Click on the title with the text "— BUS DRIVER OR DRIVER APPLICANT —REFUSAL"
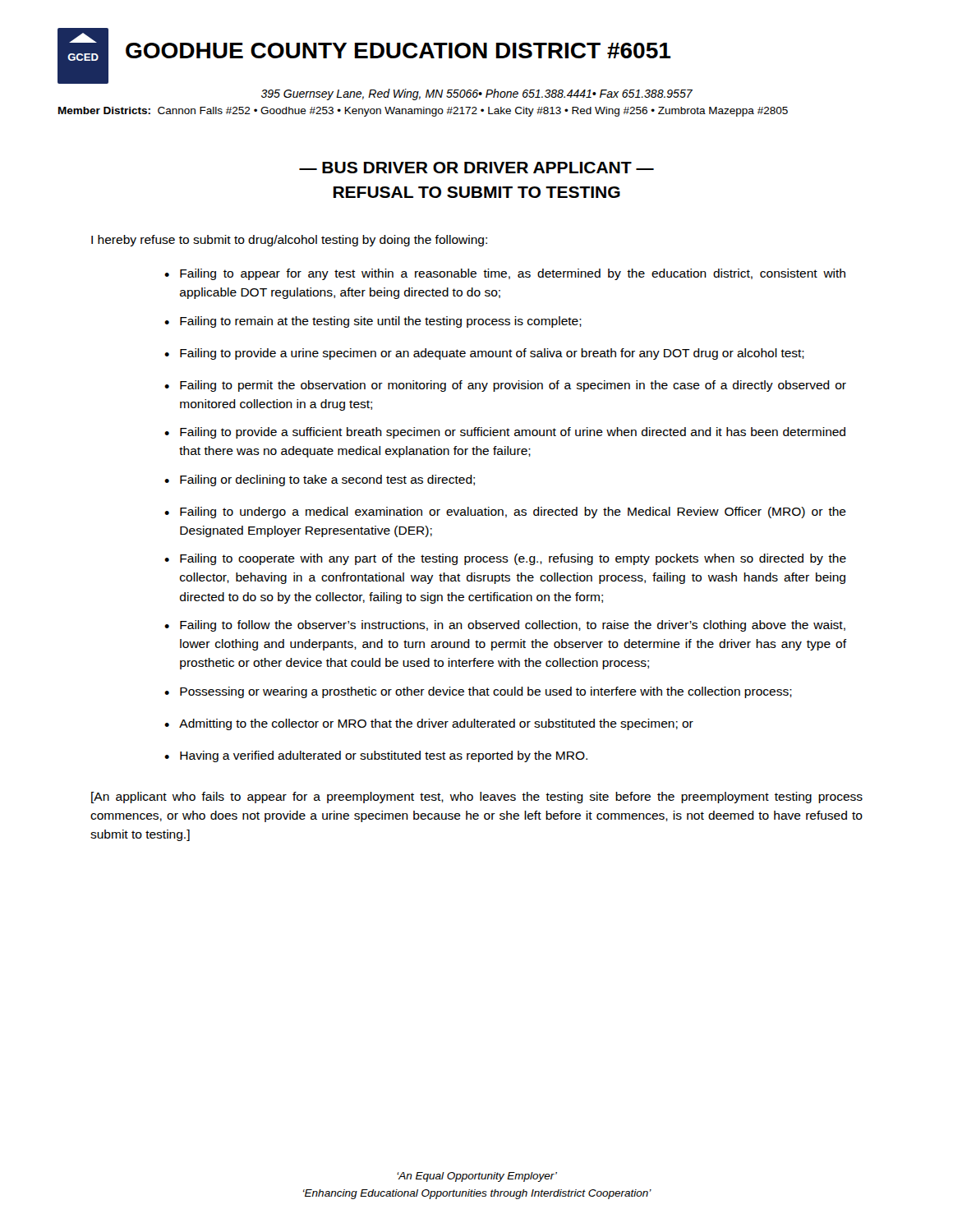This screenshot has width=953, height=1232. point(476,180)
